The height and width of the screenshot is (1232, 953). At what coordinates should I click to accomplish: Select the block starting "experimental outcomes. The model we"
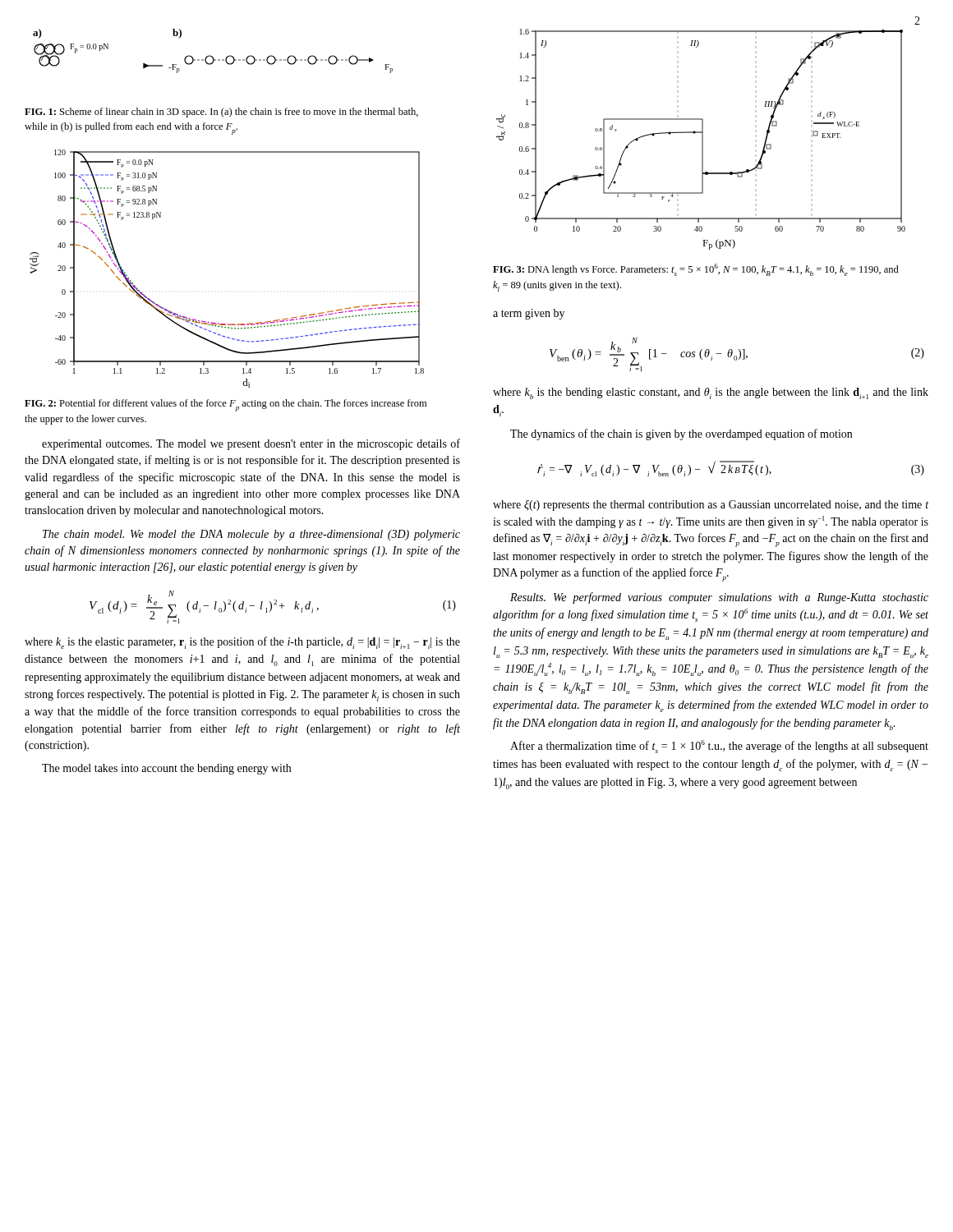pos(242,478)
